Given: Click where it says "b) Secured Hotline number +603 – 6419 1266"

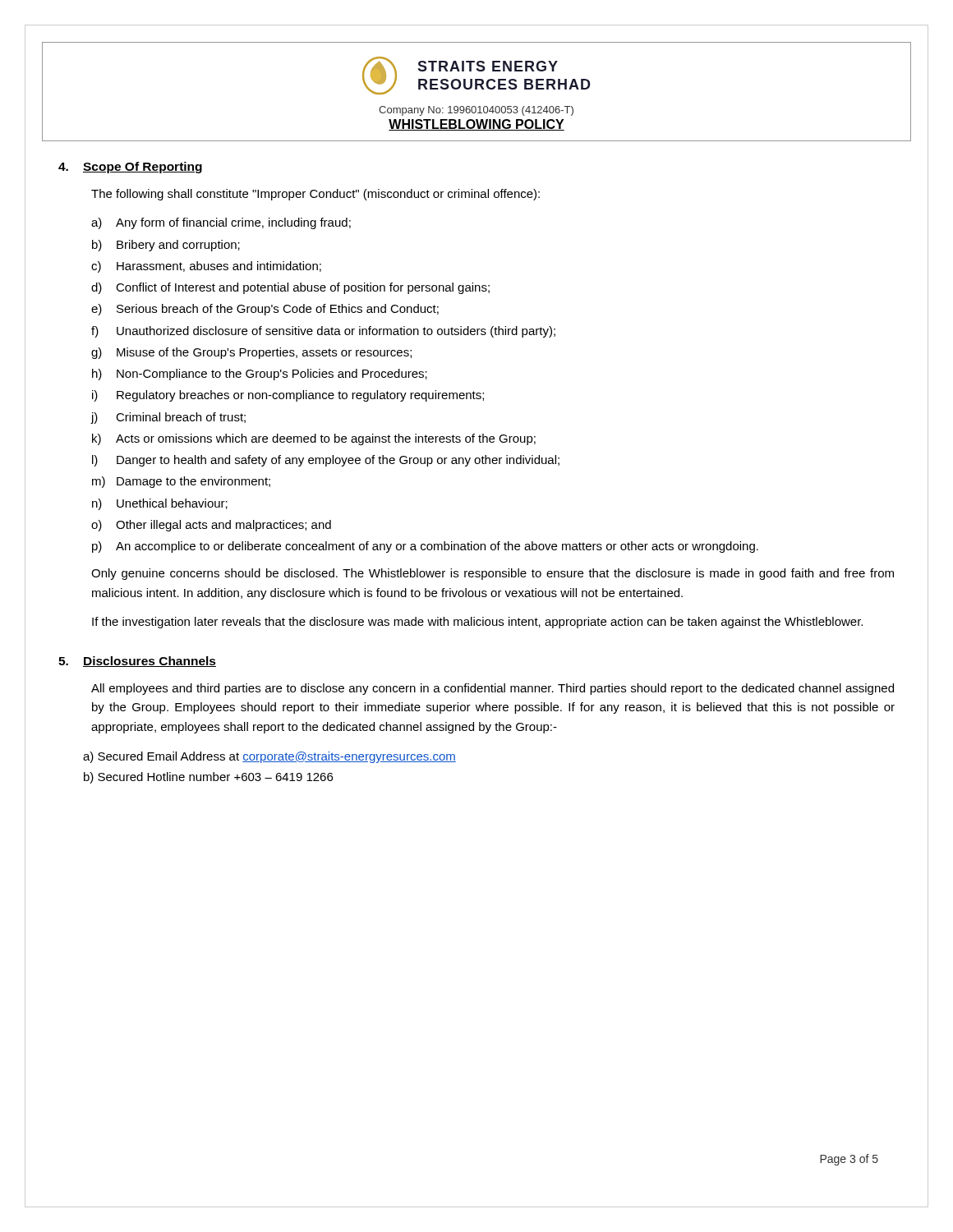Looking at the screenshot, I should 208,777.
